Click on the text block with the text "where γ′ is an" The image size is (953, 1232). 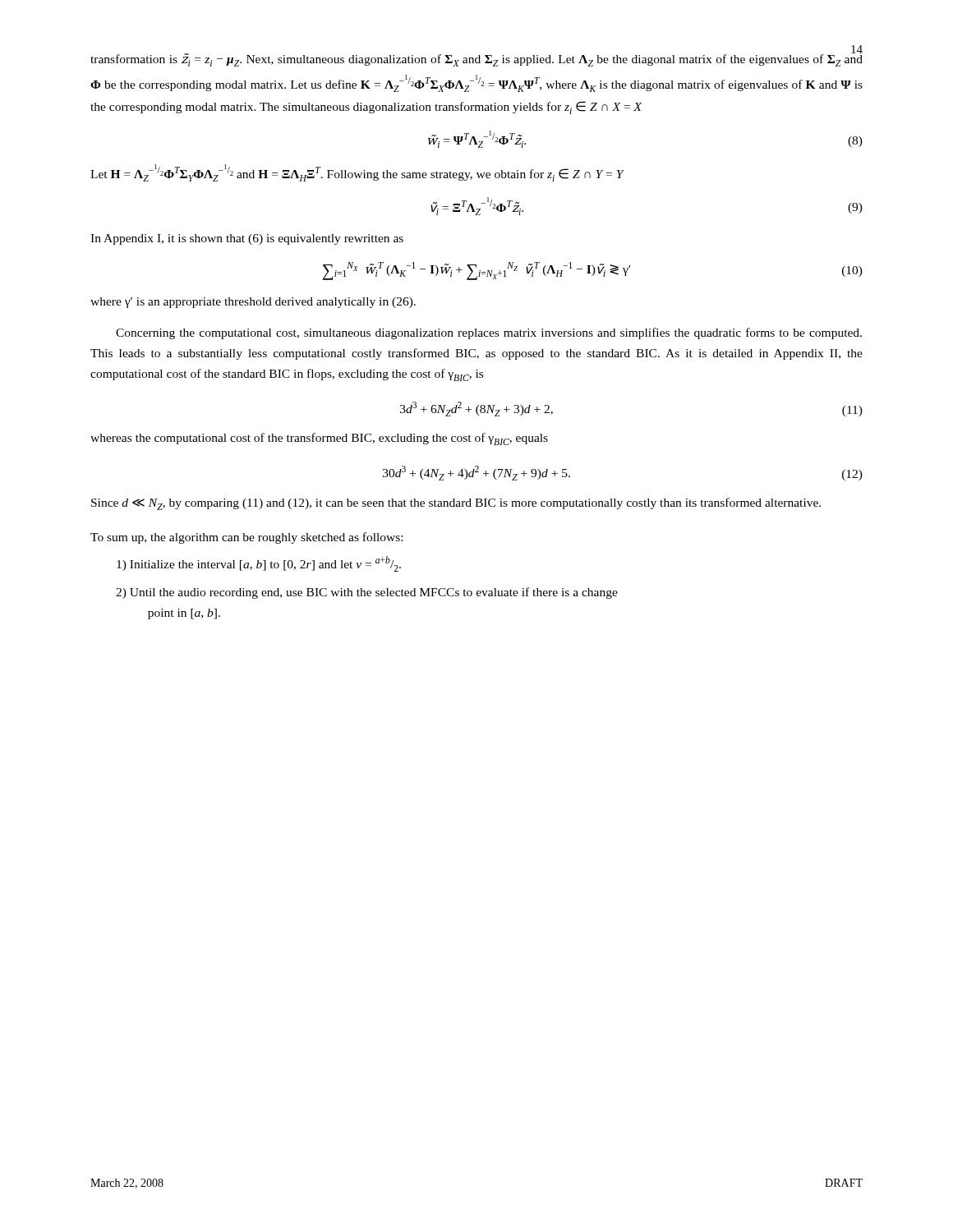[253, 301]
